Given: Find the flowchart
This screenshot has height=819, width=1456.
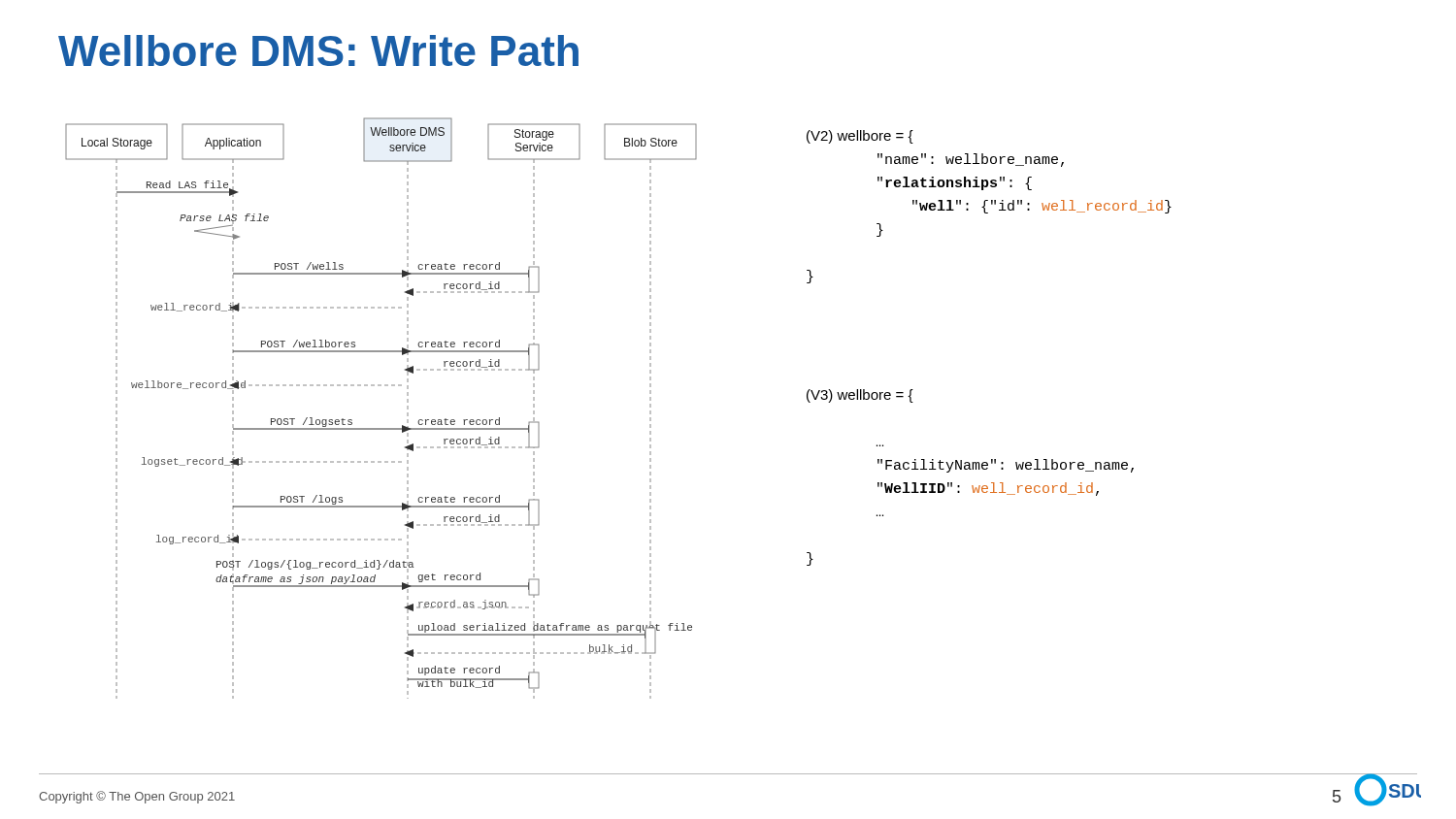Looking at the screenshot, I should pyautogui.click(x=408, y=417).
